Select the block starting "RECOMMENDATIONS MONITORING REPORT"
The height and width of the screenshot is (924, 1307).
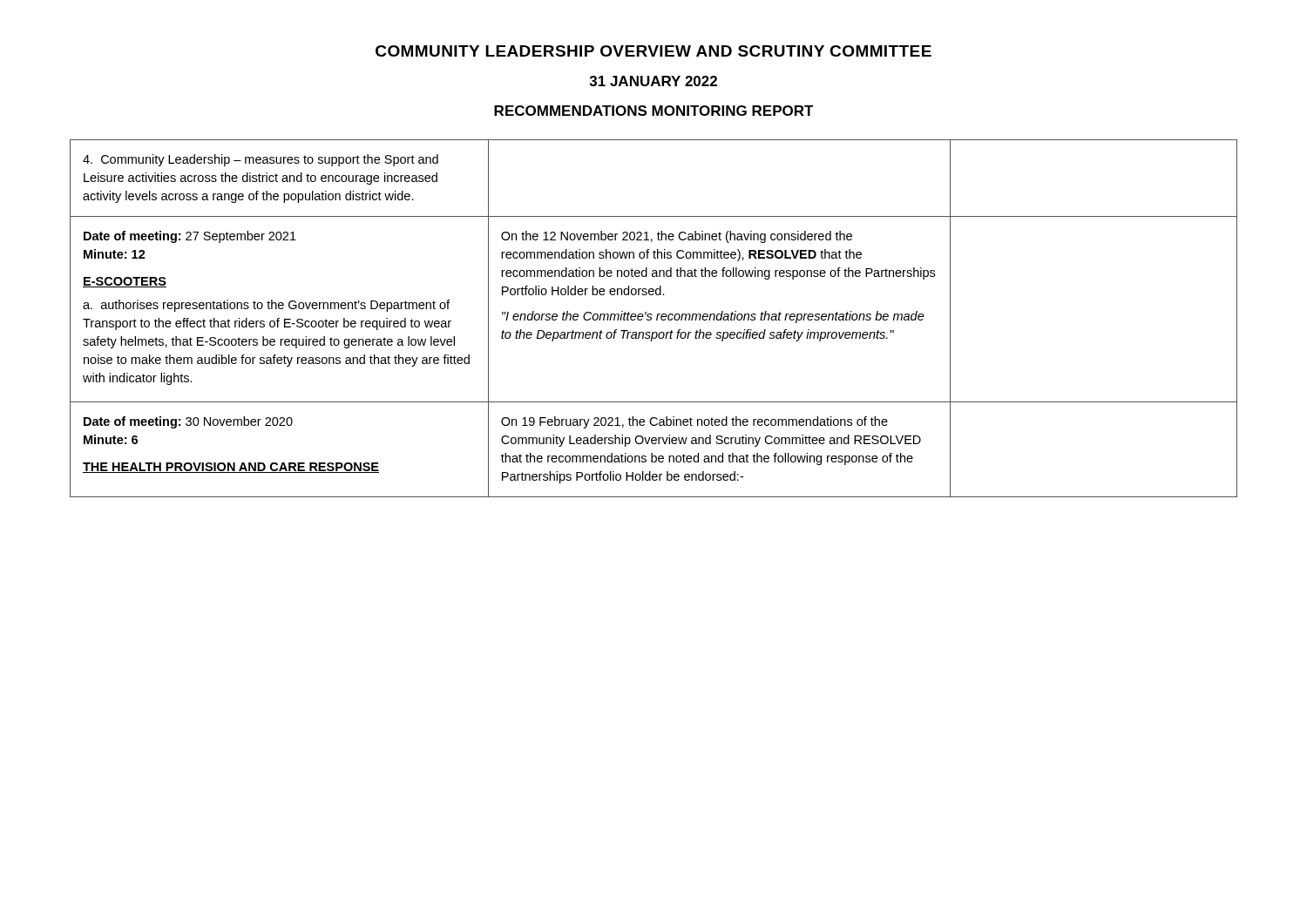pos(653,111)
